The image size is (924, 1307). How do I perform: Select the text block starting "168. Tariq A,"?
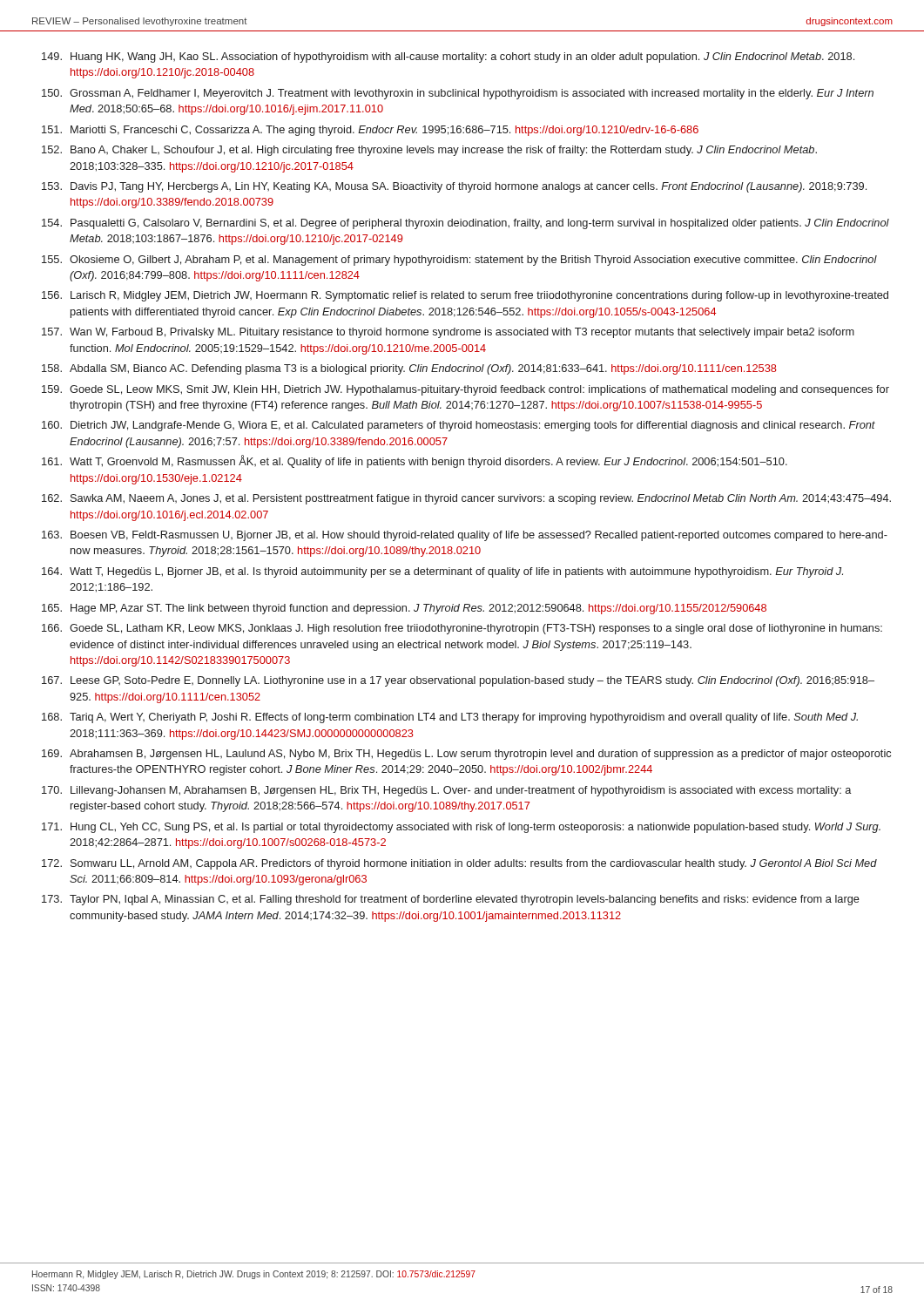(x=462, y=726)
